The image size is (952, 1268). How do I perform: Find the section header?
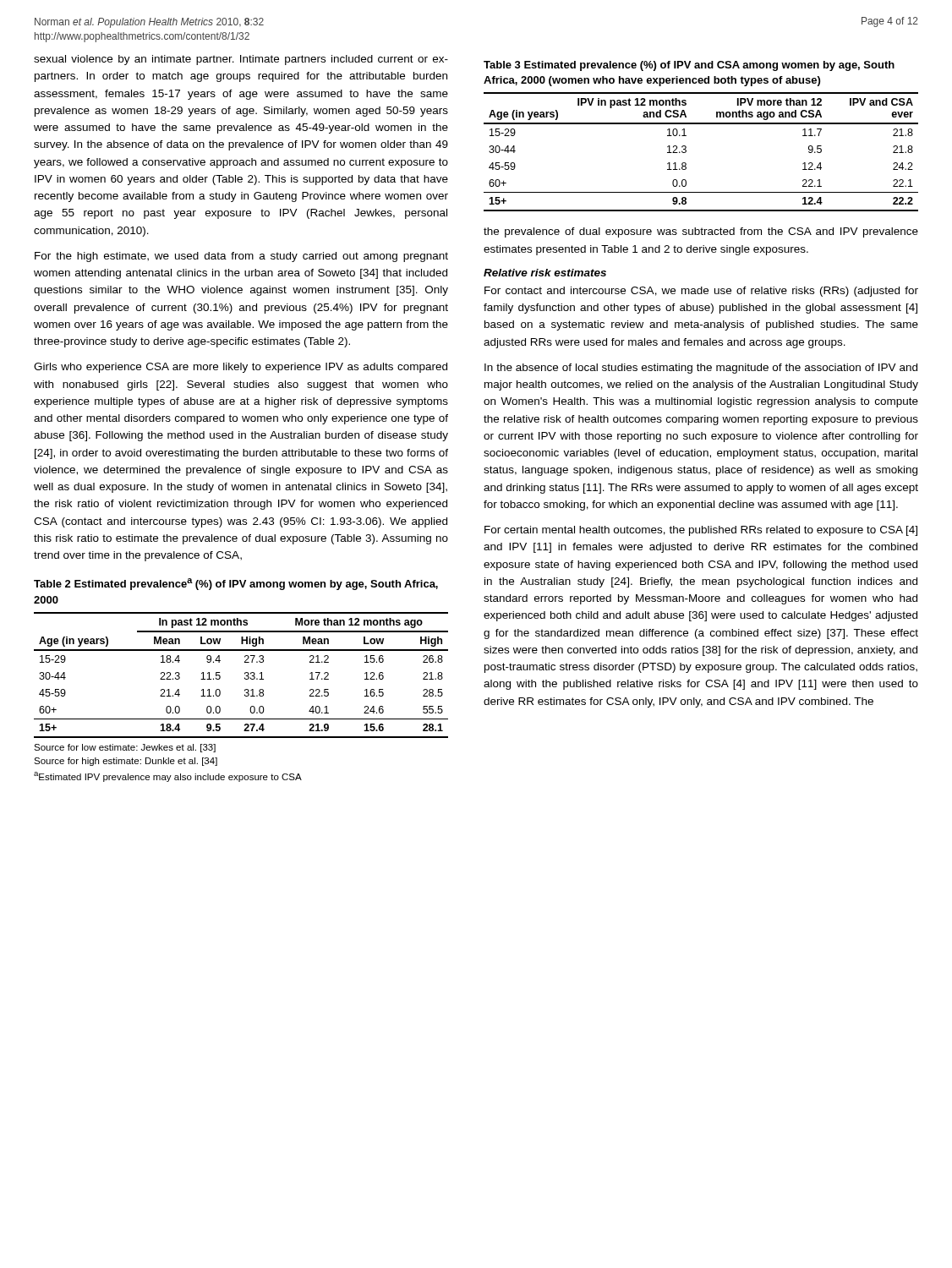[x=545, y=272]
